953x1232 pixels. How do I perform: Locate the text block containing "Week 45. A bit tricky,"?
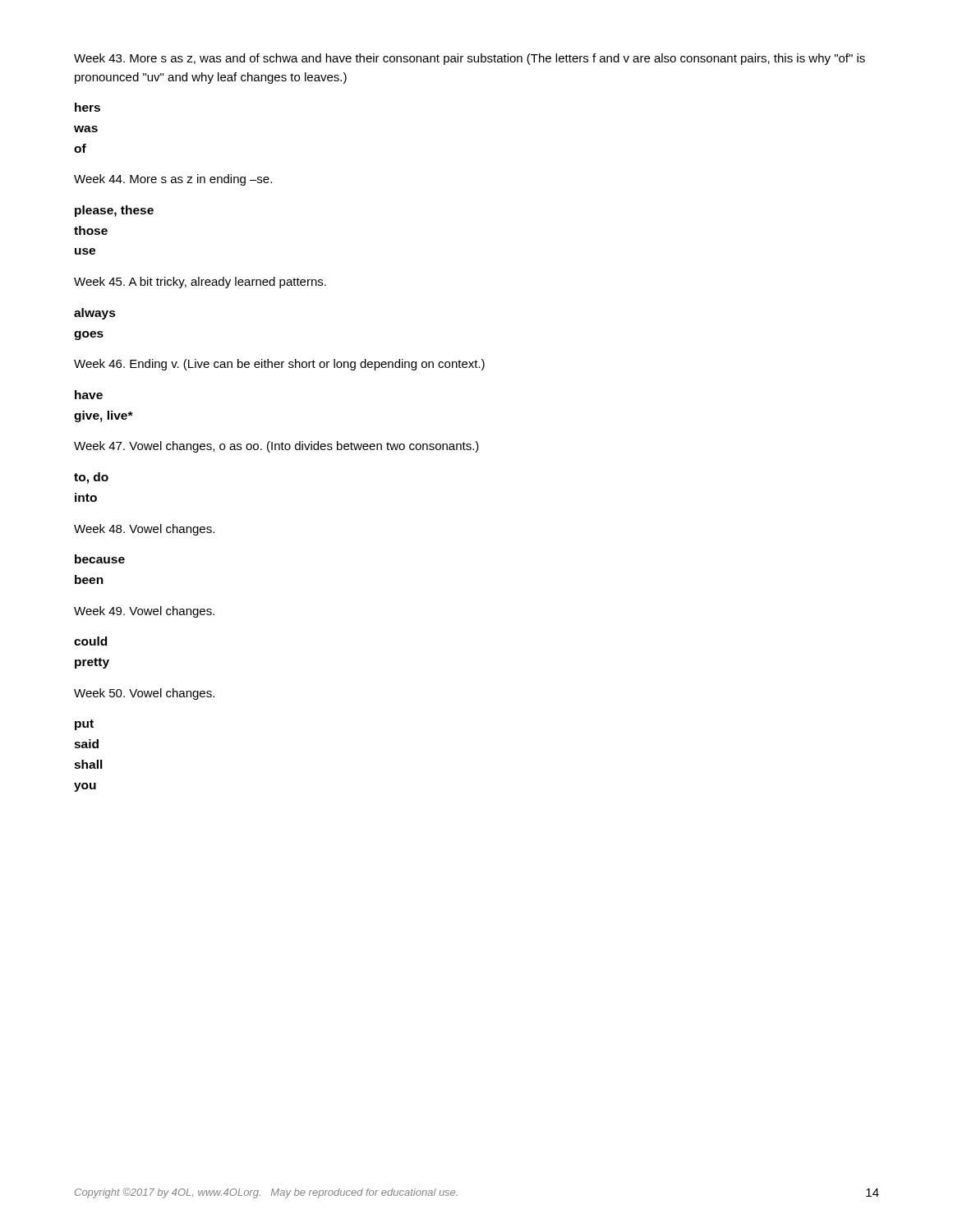pos(200,282)
